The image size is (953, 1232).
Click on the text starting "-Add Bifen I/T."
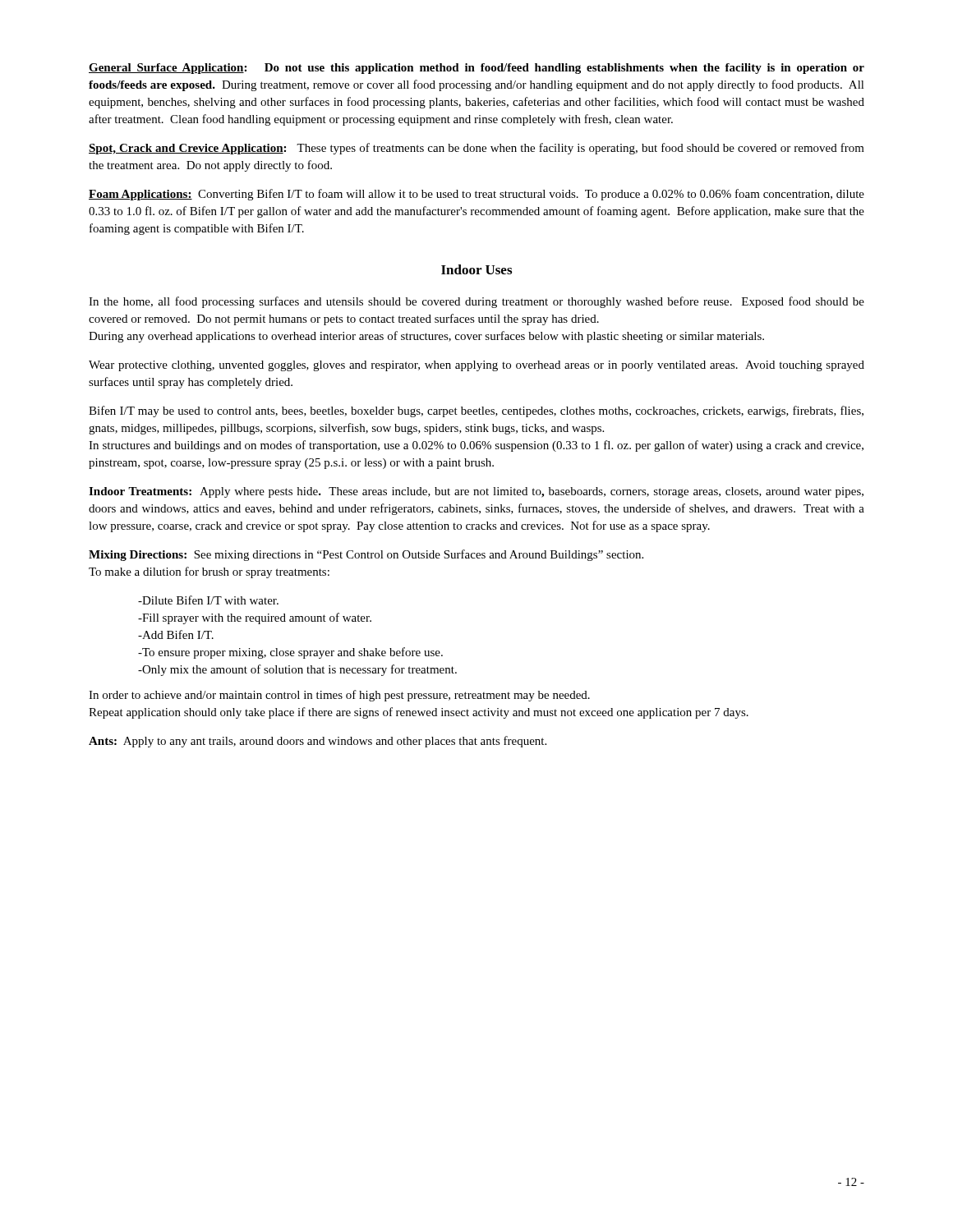click(x=176, y=635)
